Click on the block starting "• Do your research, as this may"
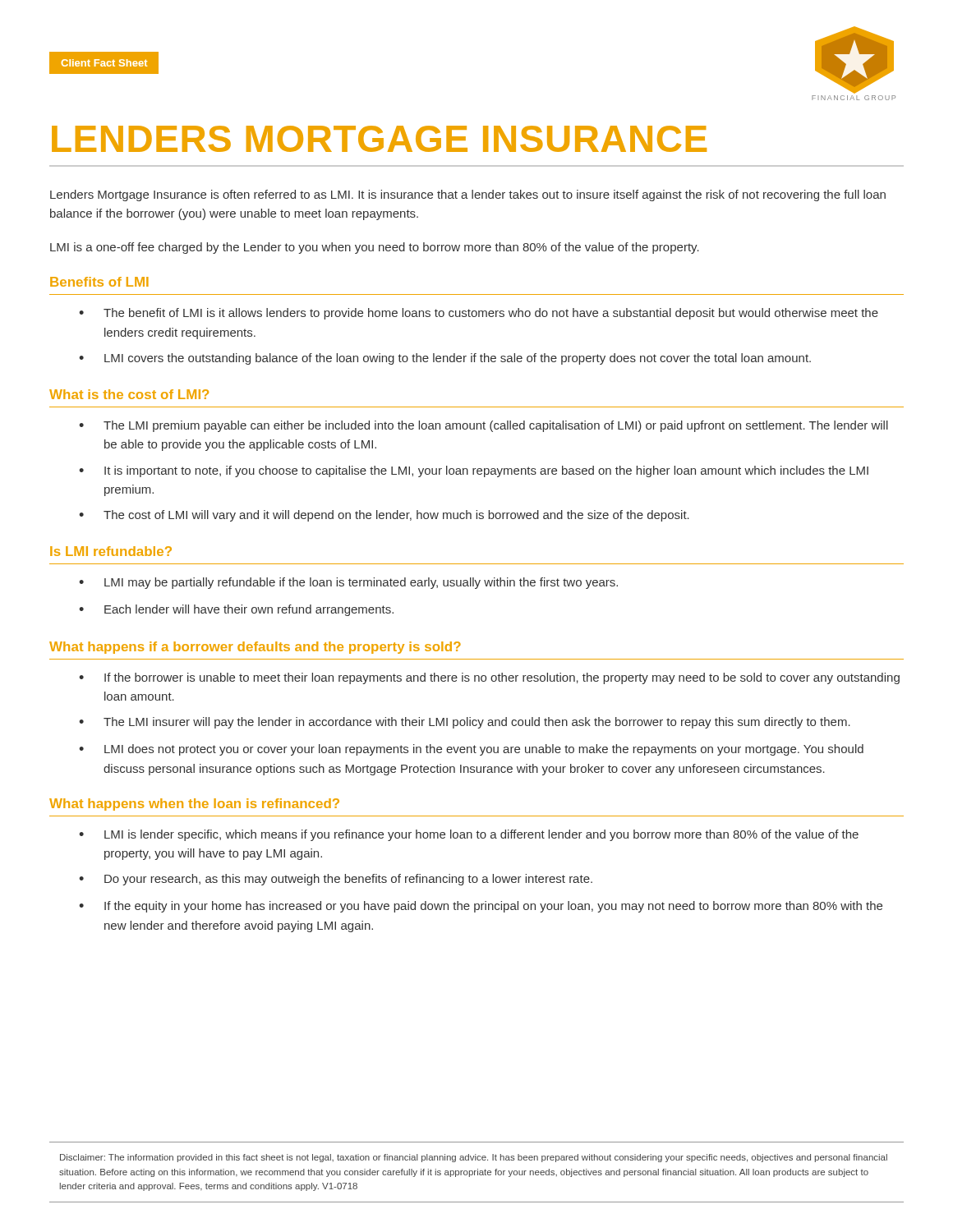This screenshot has height=1232, width=953. 491,880
